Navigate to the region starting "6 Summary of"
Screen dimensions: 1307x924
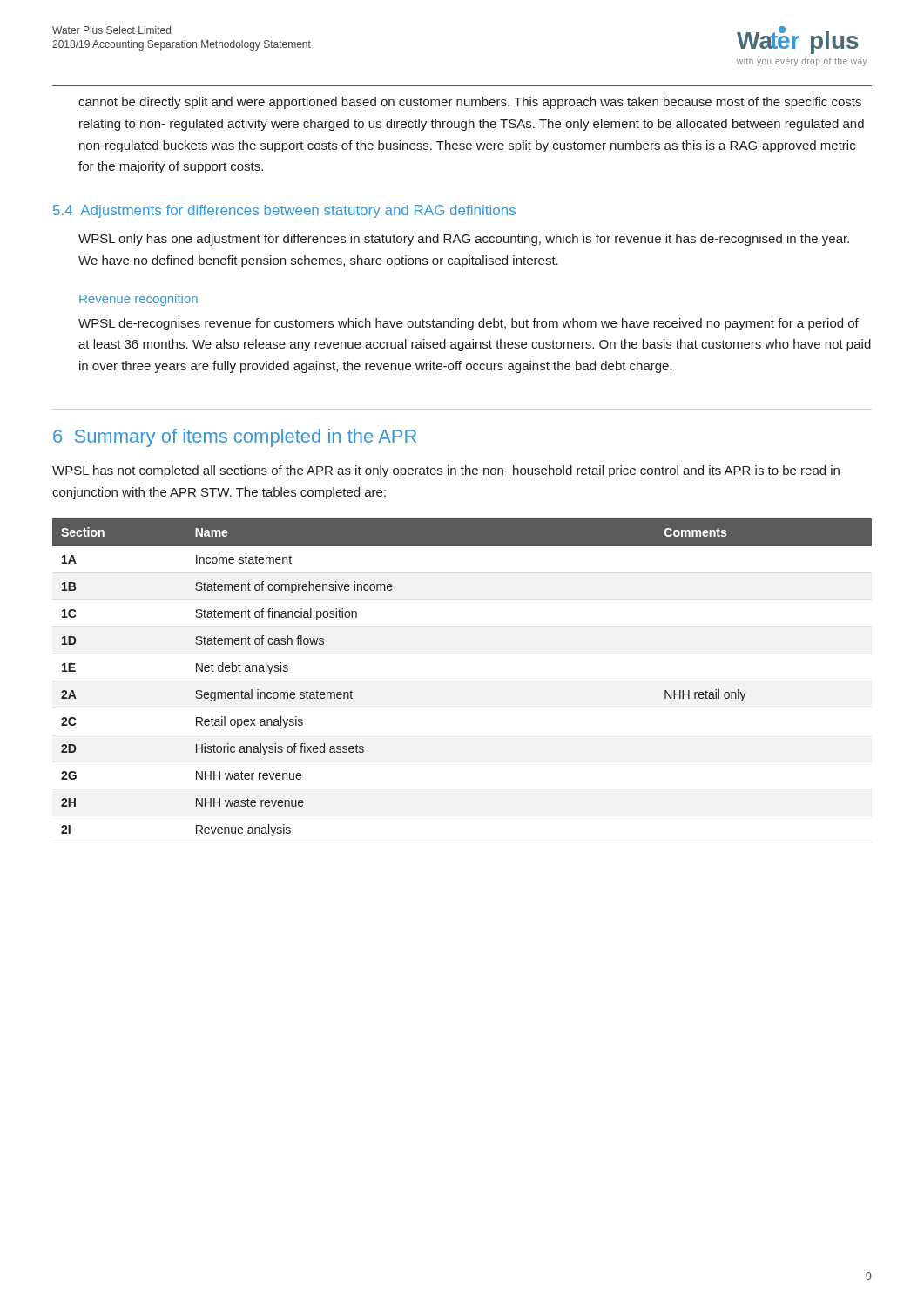[235, 436]
